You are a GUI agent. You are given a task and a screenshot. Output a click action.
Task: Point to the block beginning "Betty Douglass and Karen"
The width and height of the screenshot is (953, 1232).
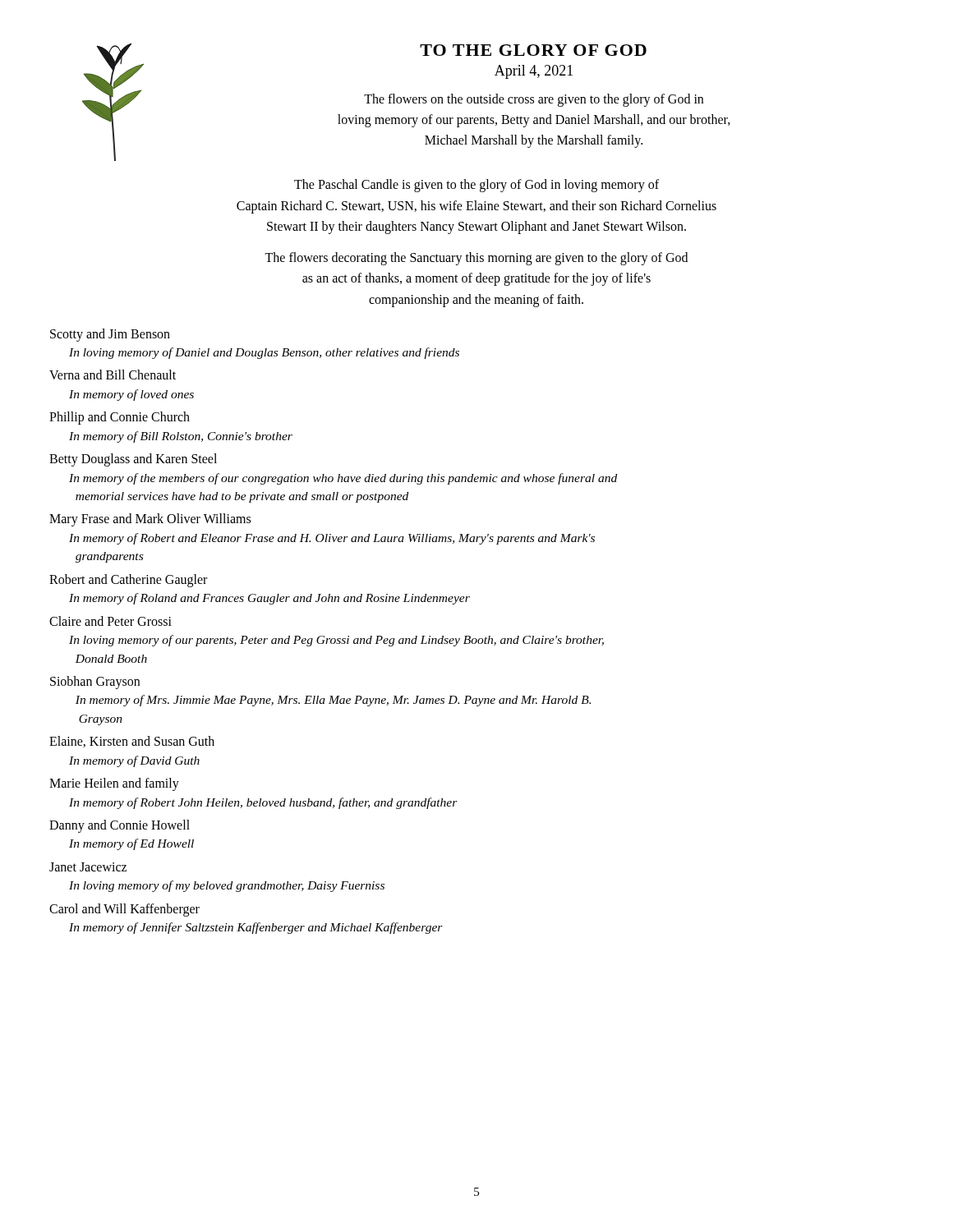coord(476,478)
